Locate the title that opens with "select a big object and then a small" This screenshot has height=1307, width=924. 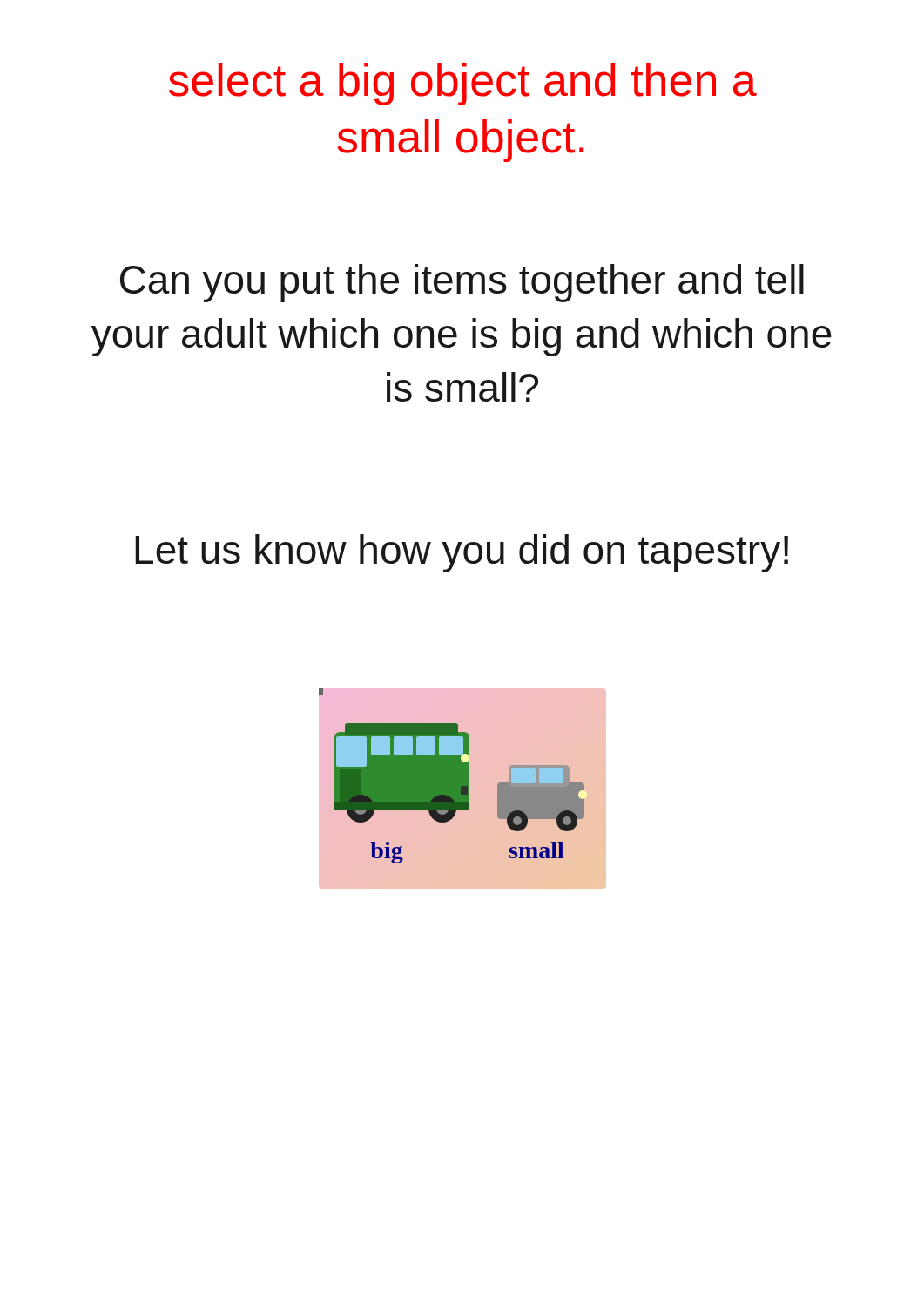tap(462, 109)
